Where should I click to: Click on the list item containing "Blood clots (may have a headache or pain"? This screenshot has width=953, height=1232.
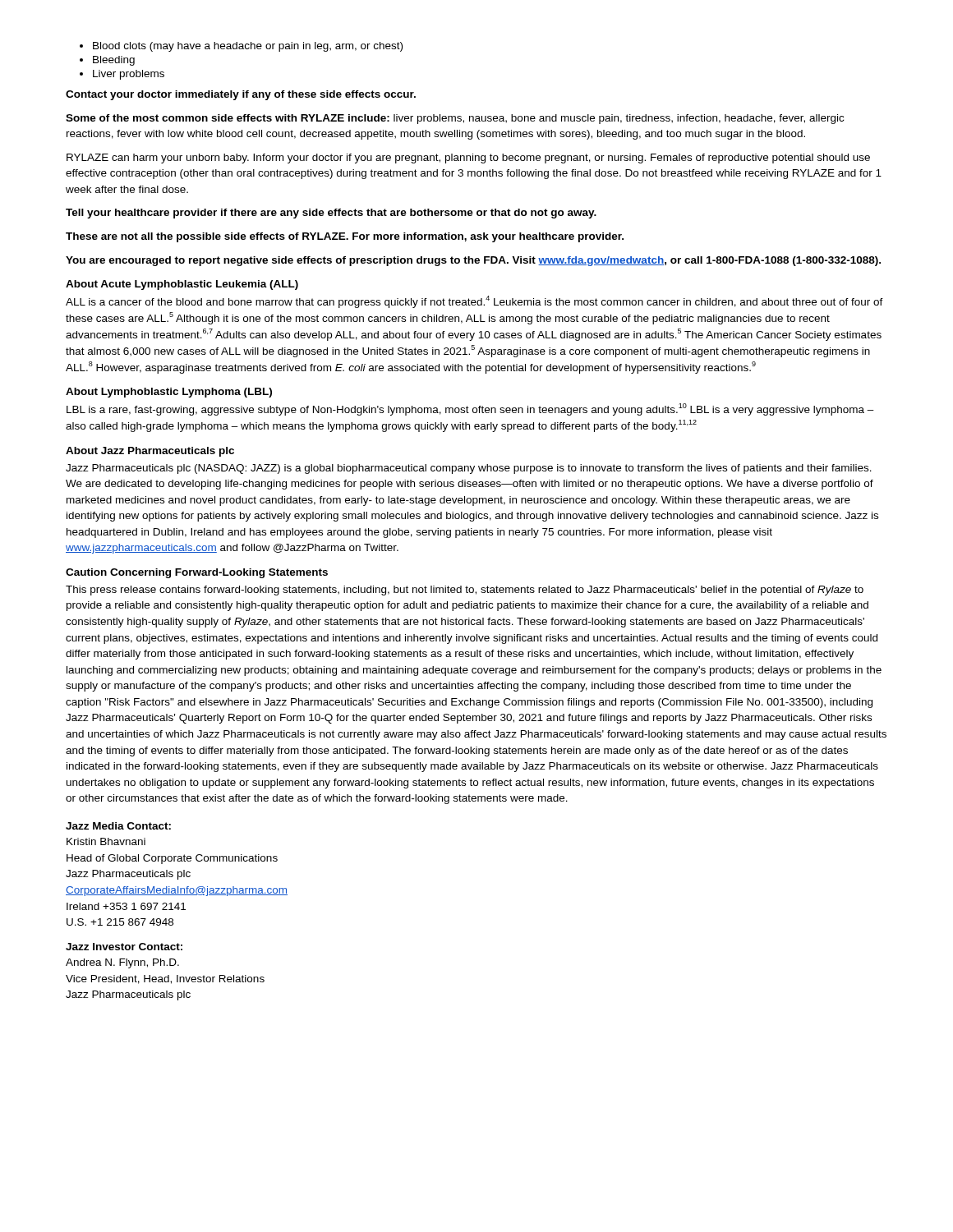coord(248,46)
